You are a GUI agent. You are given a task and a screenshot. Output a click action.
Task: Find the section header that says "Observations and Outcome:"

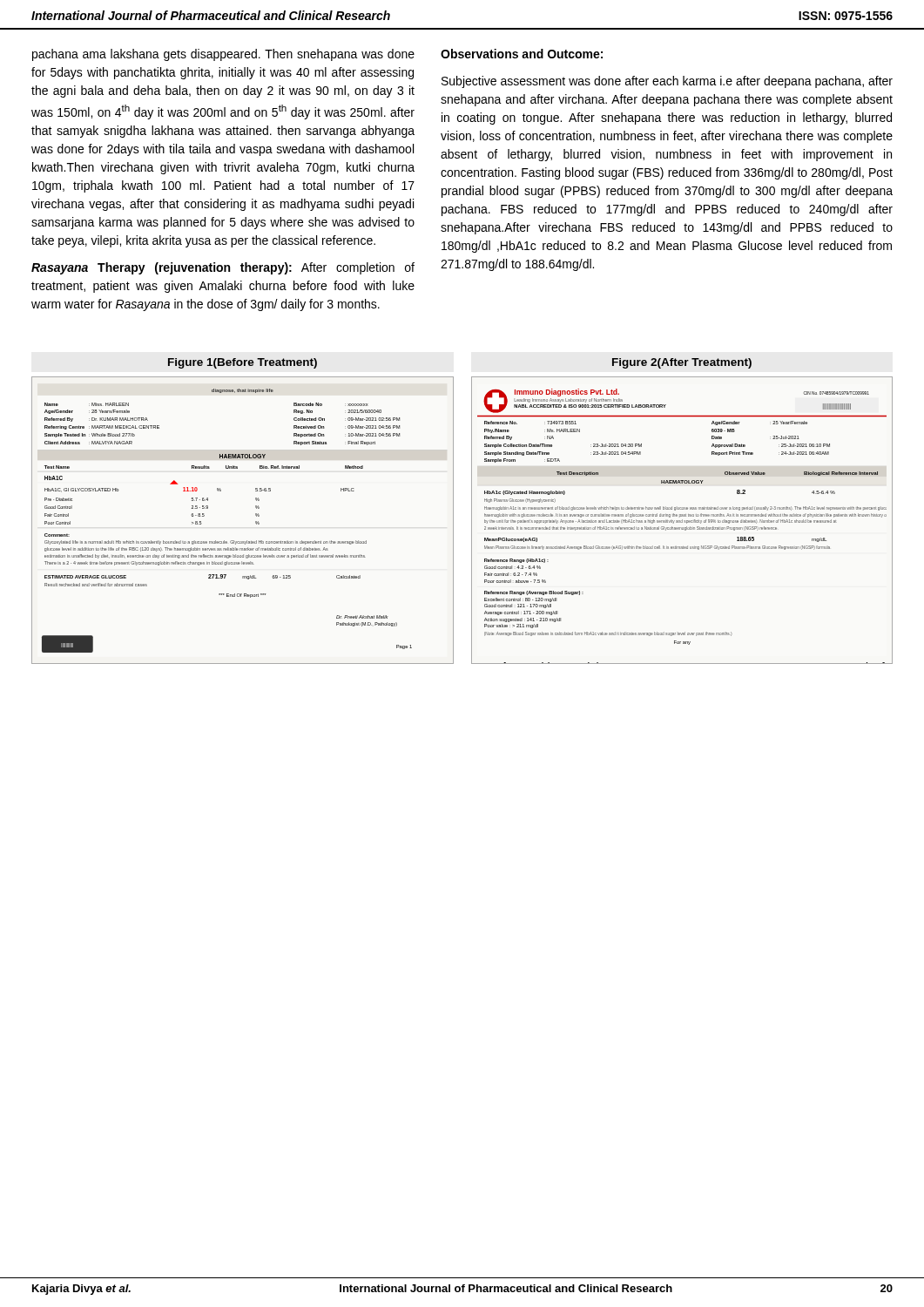pos(522,54)
